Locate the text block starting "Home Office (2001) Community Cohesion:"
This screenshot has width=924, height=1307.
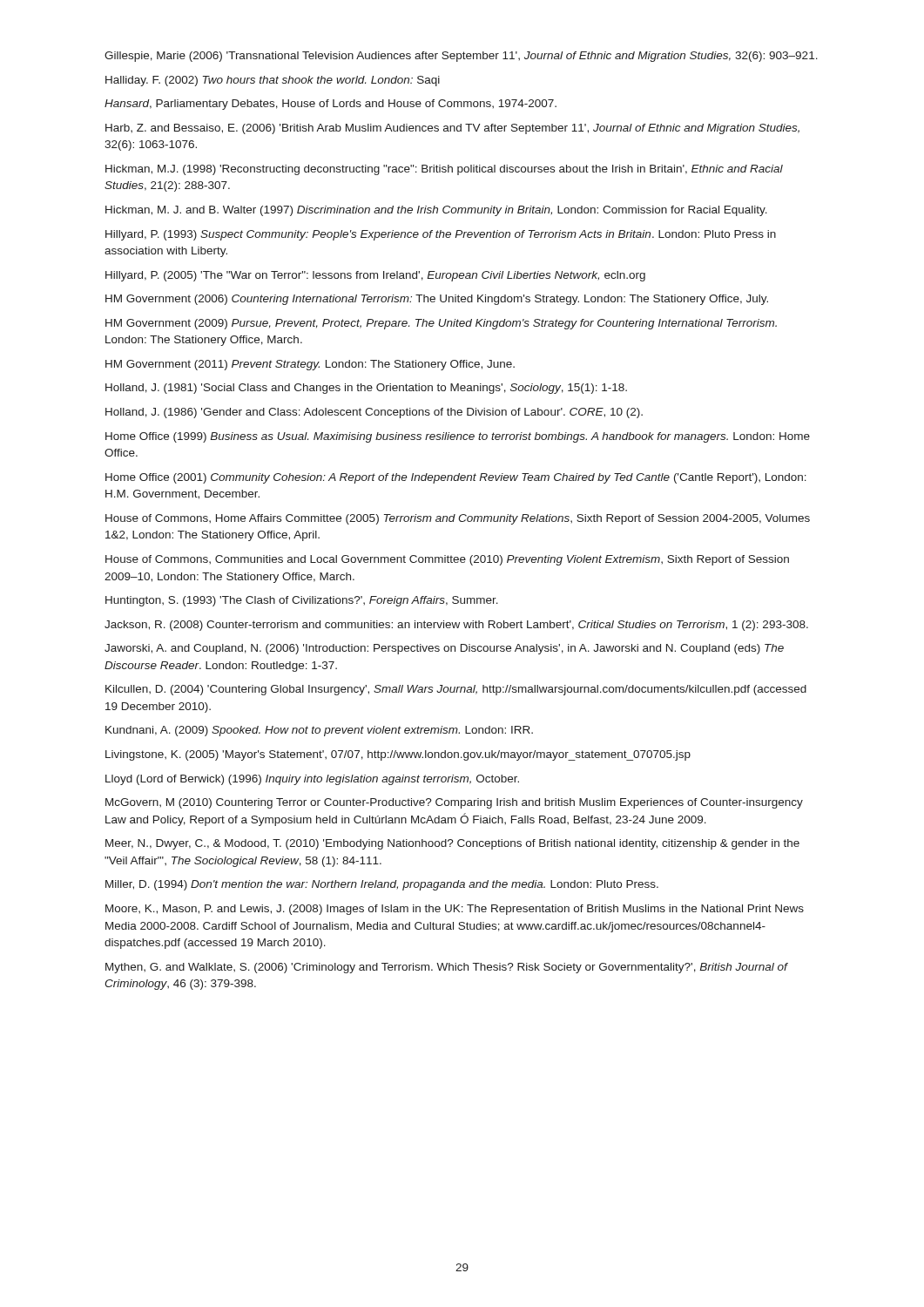pos(456,485)
